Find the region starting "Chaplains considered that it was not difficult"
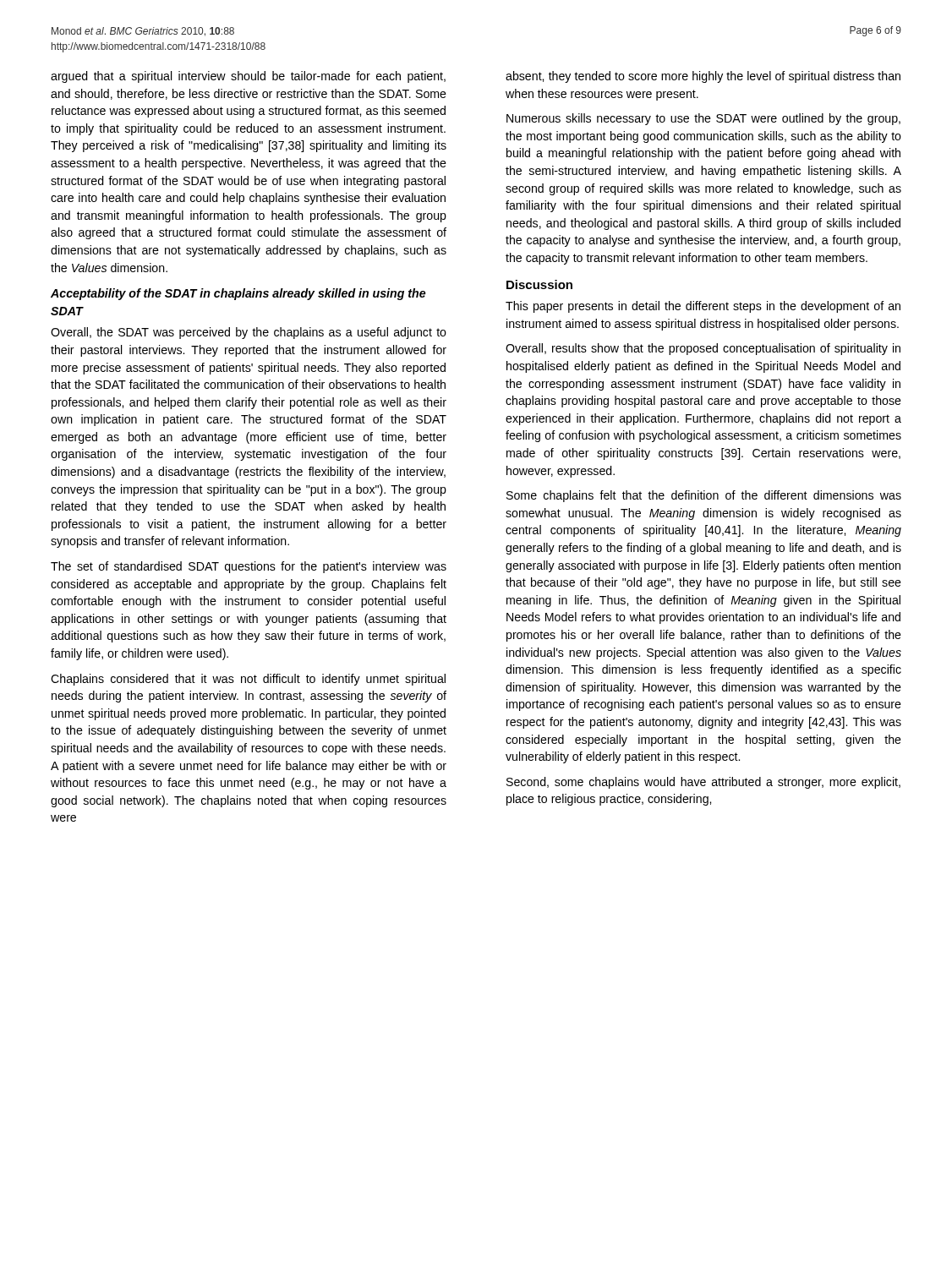Viewport: 952px width, 1268px height. coord(249,748)
